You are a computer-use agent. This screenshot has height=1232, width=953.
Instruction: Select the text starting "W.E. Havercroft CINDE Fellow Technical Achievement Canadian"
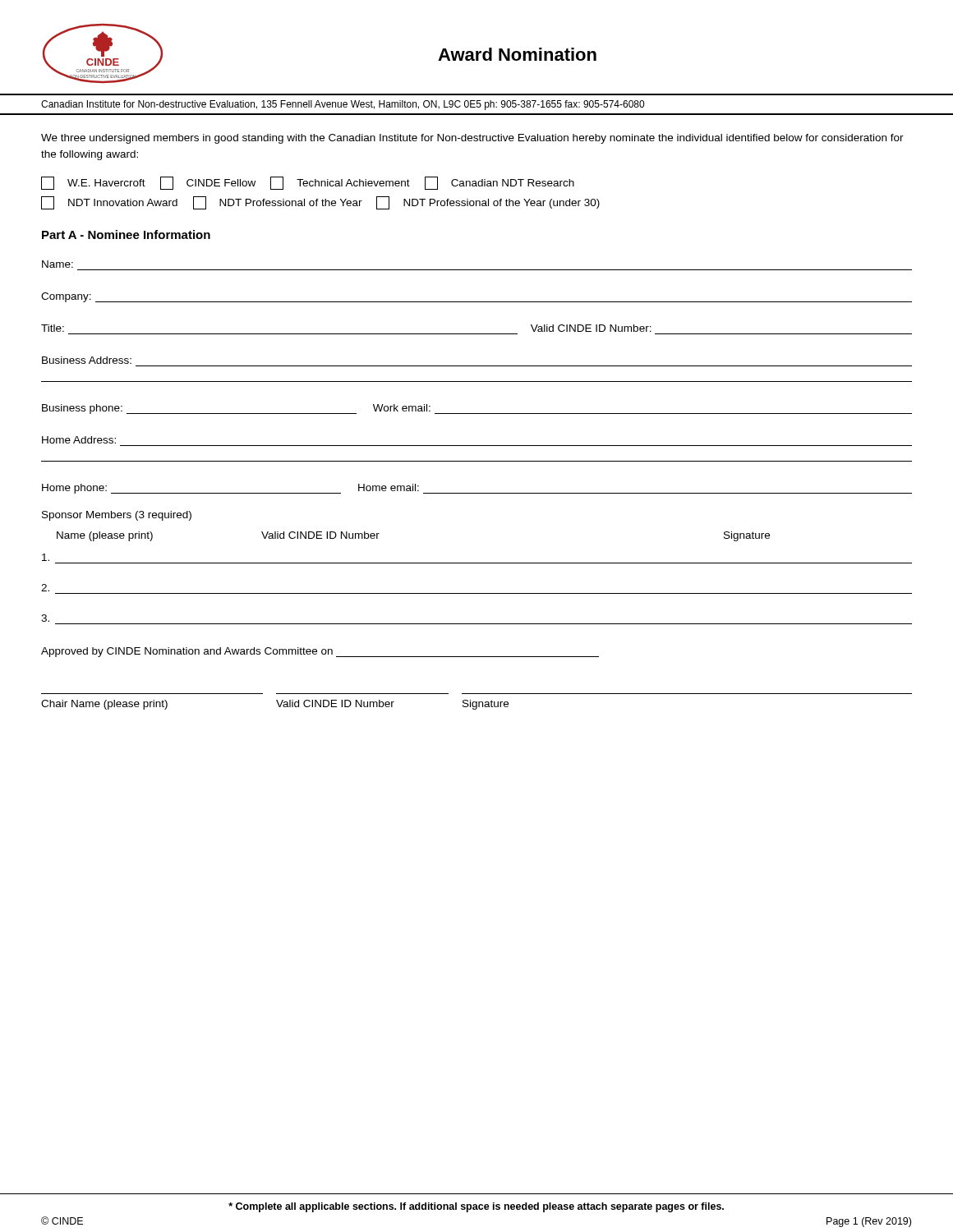pos(308,183)
